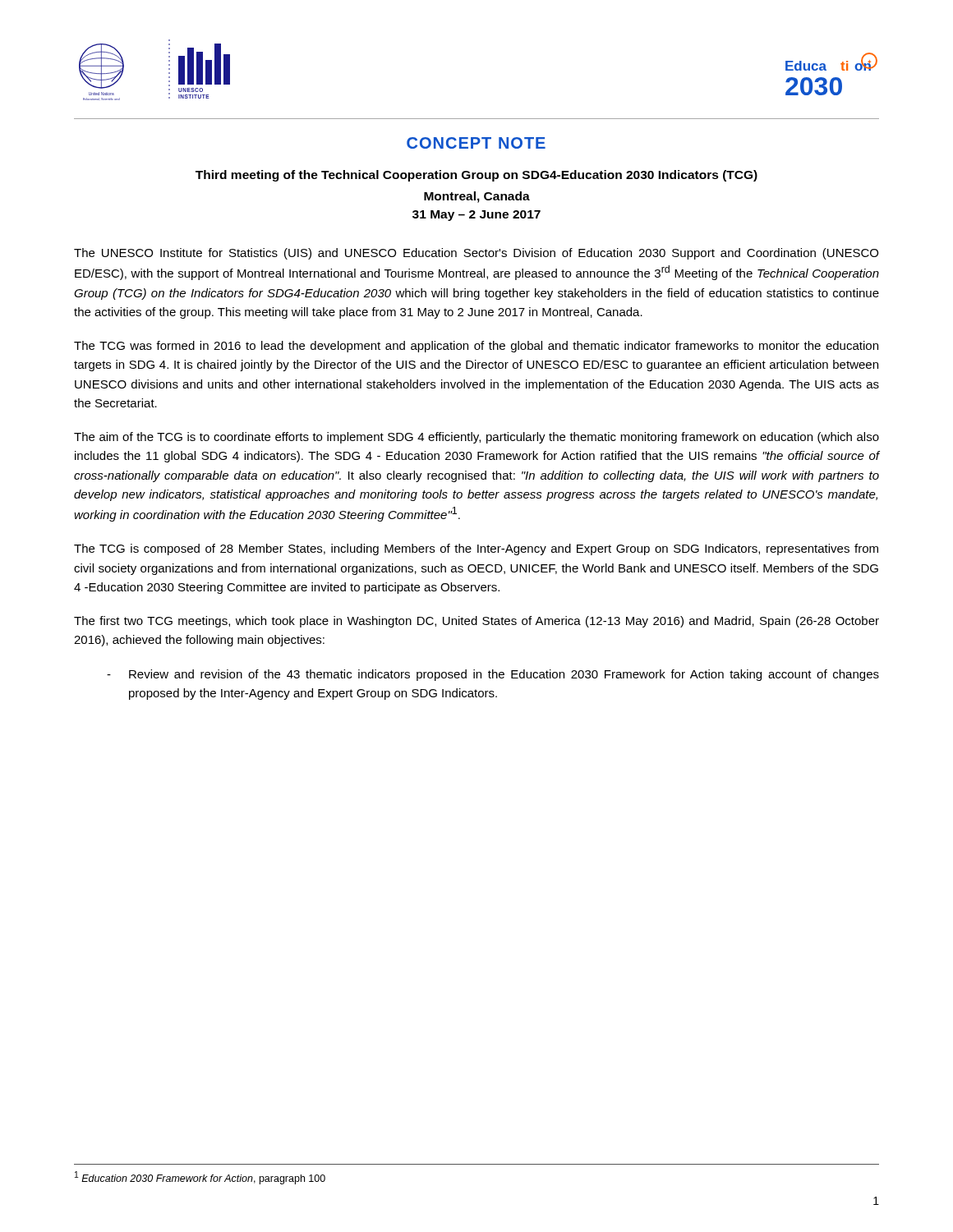Find the passage starting "CONCEPT NOTE"
Viewport: 953px width, 1232px height.
click(x=476, y=143)
